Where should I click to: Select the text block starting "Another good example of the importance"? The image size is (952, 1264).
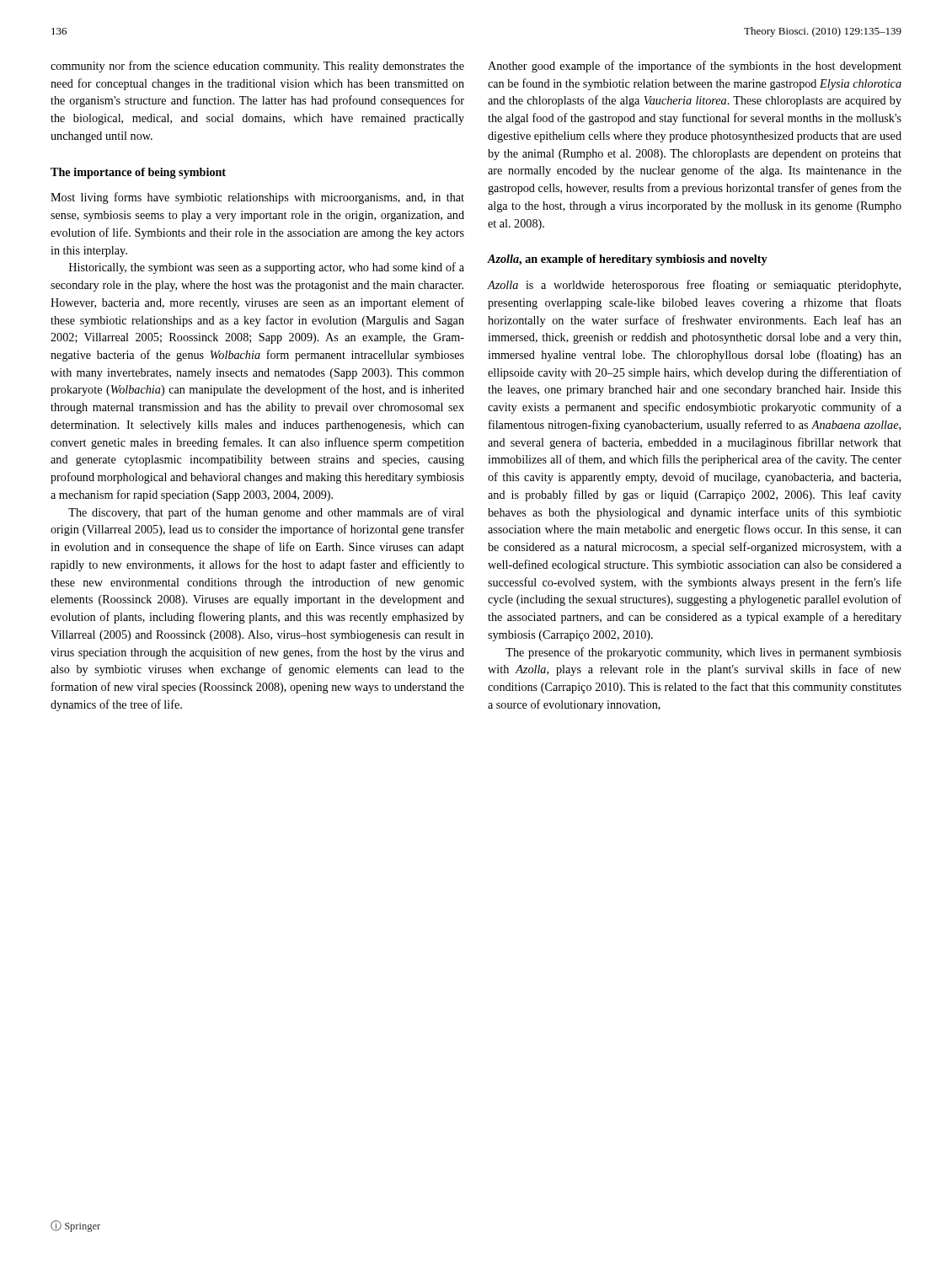[695, 145]
